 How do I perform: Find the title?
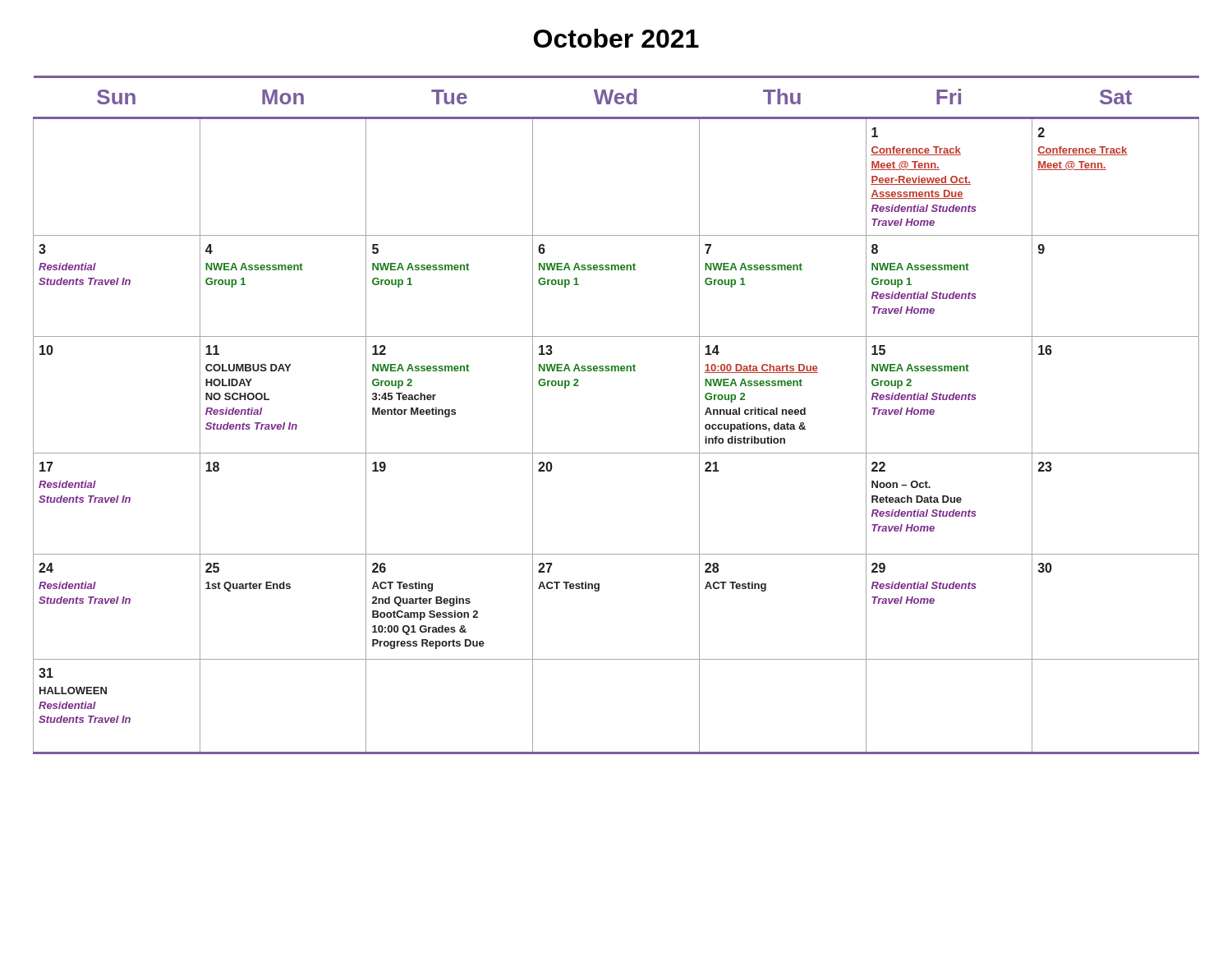point(616,39)
